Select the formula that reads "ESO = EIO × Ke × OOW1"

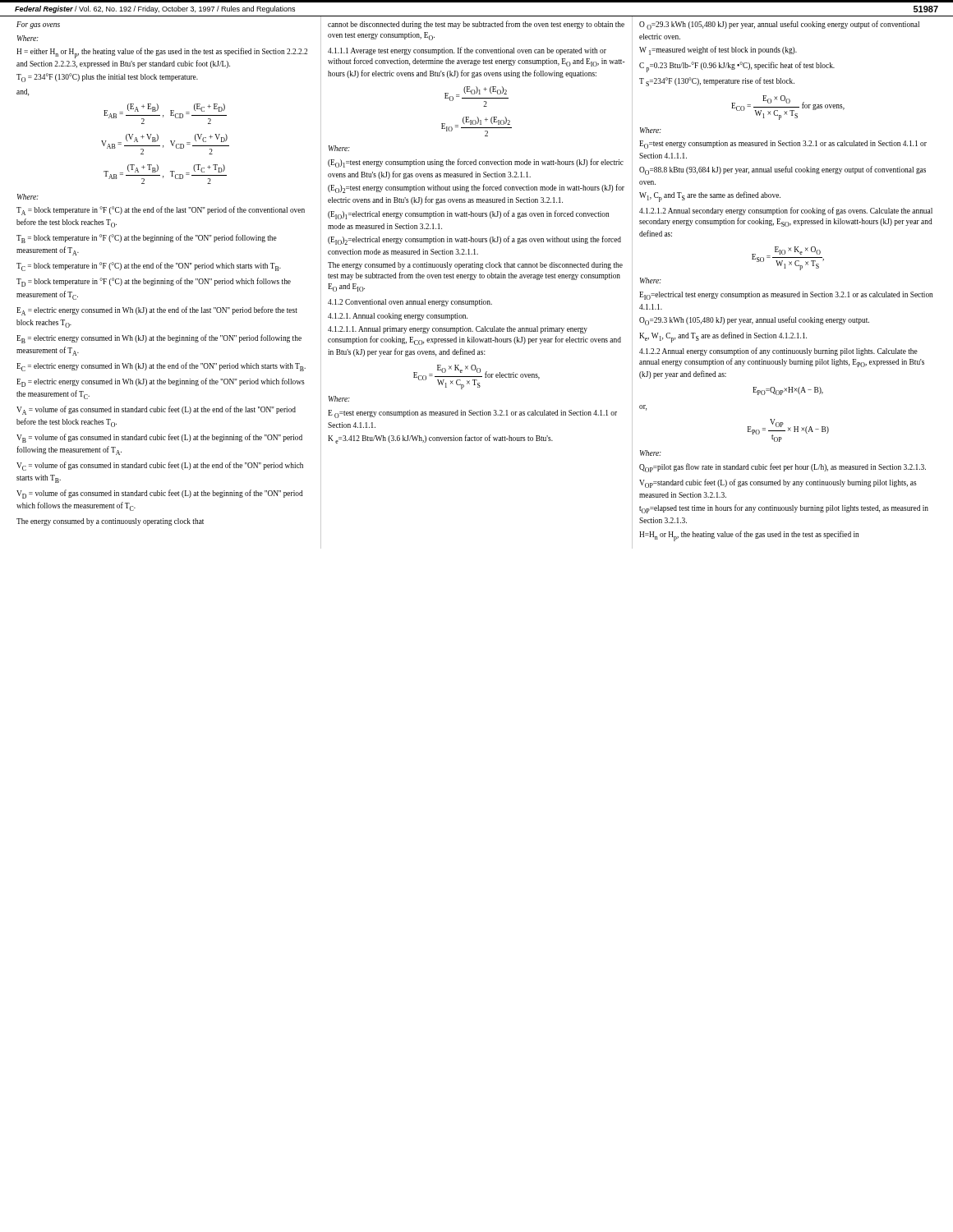[x=788, y=258]
